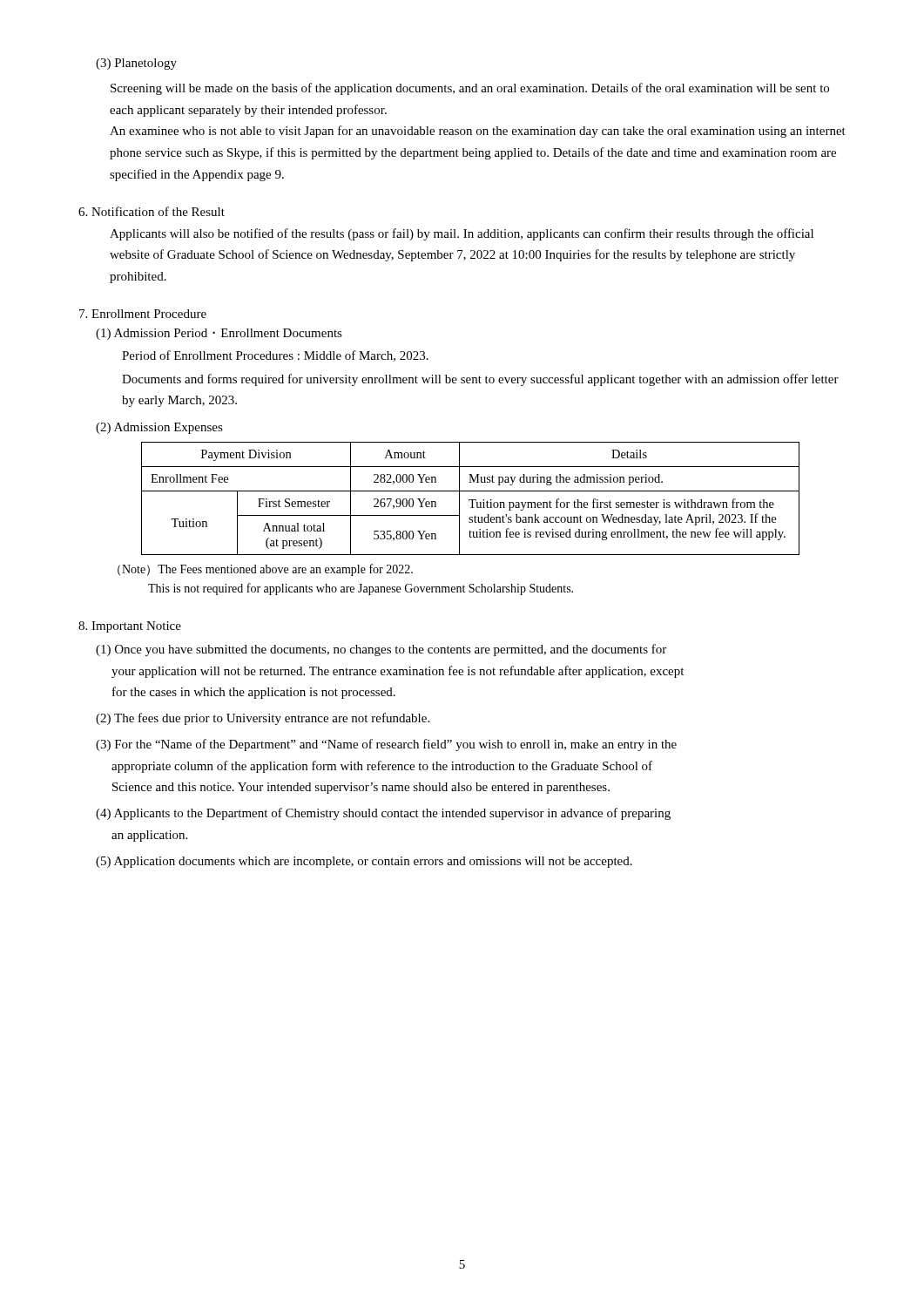Locate the block starting "This is not required"
Viewport: 924px width, 1307px height.
click(x=361, y=589)
